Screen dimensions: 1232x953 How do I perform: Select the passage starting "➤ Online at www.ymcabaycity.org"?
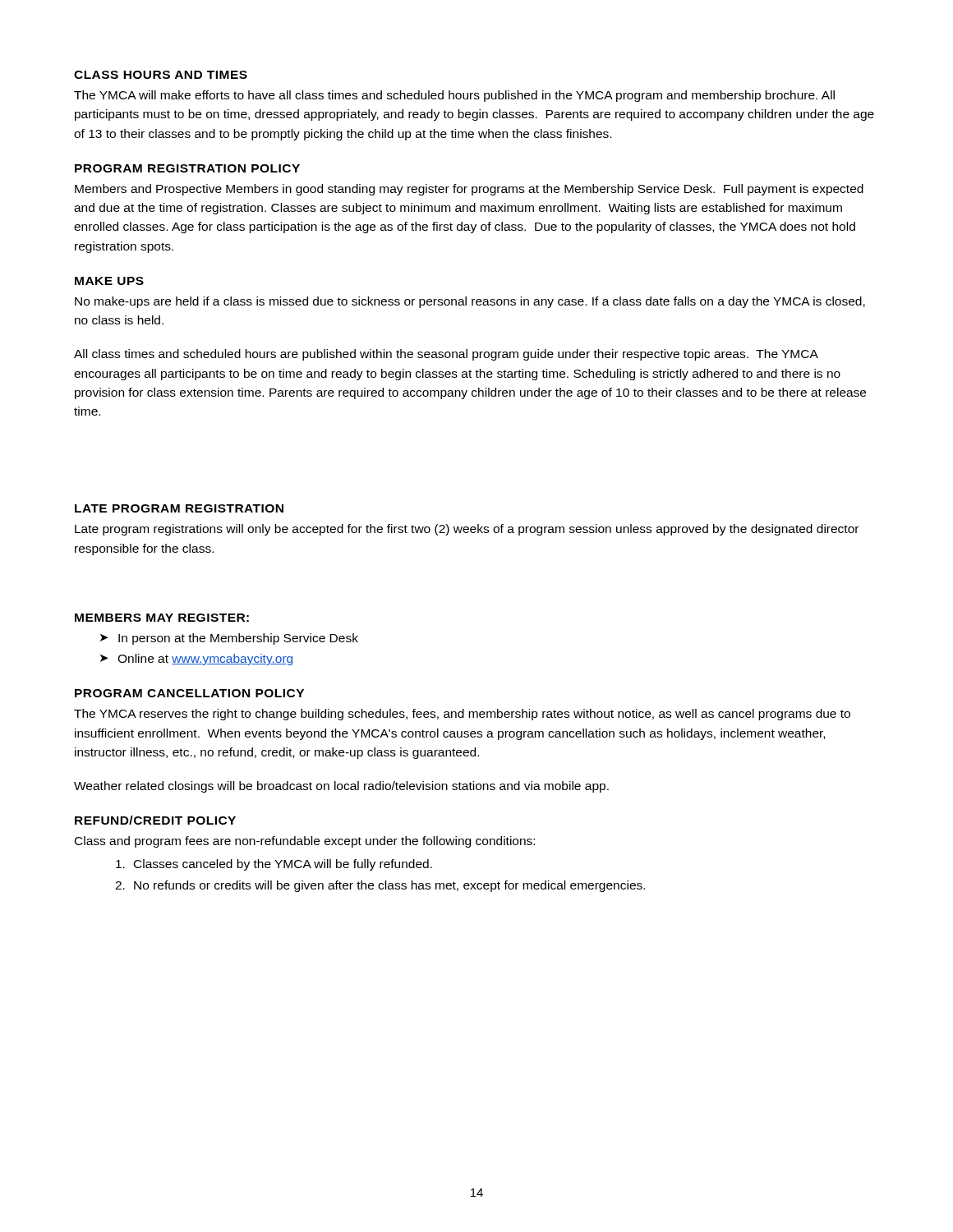[196, 658]
